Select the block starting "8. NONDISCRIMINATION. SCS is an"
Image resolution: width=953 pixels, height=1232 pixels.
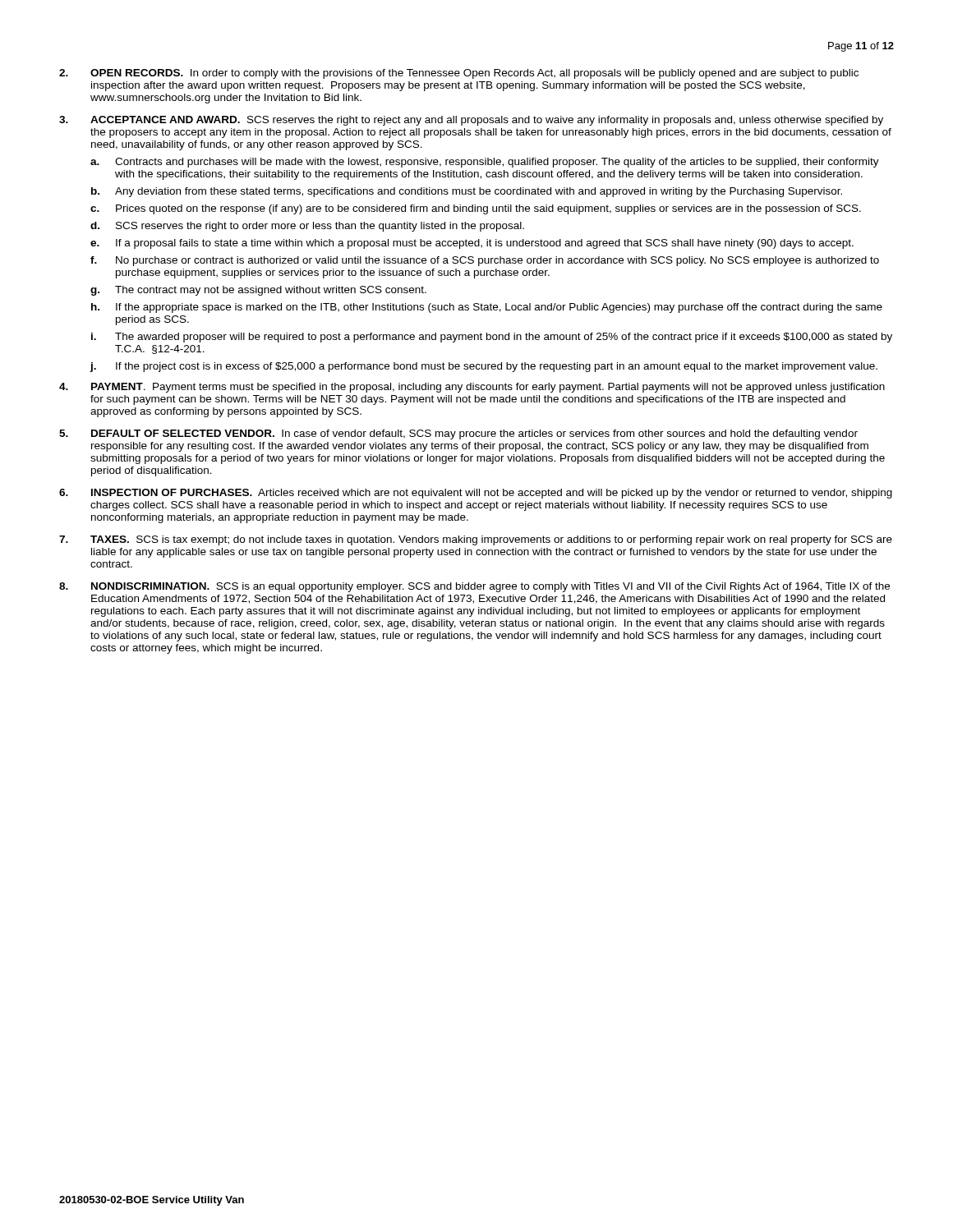click(x=476, y=617)
